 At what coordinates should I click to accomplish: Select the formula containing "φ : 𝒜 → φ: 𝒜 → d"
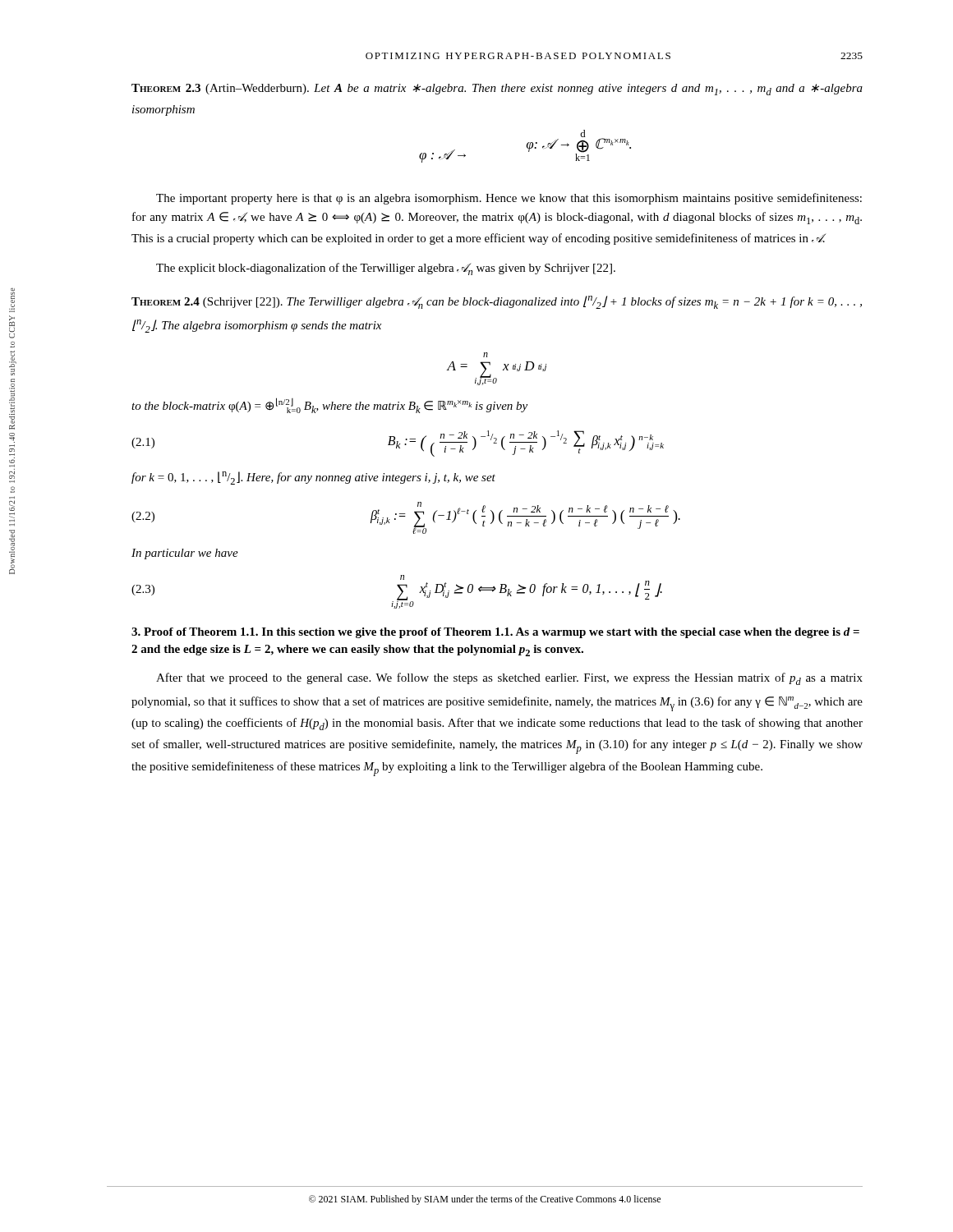click(x=525, y=146)
